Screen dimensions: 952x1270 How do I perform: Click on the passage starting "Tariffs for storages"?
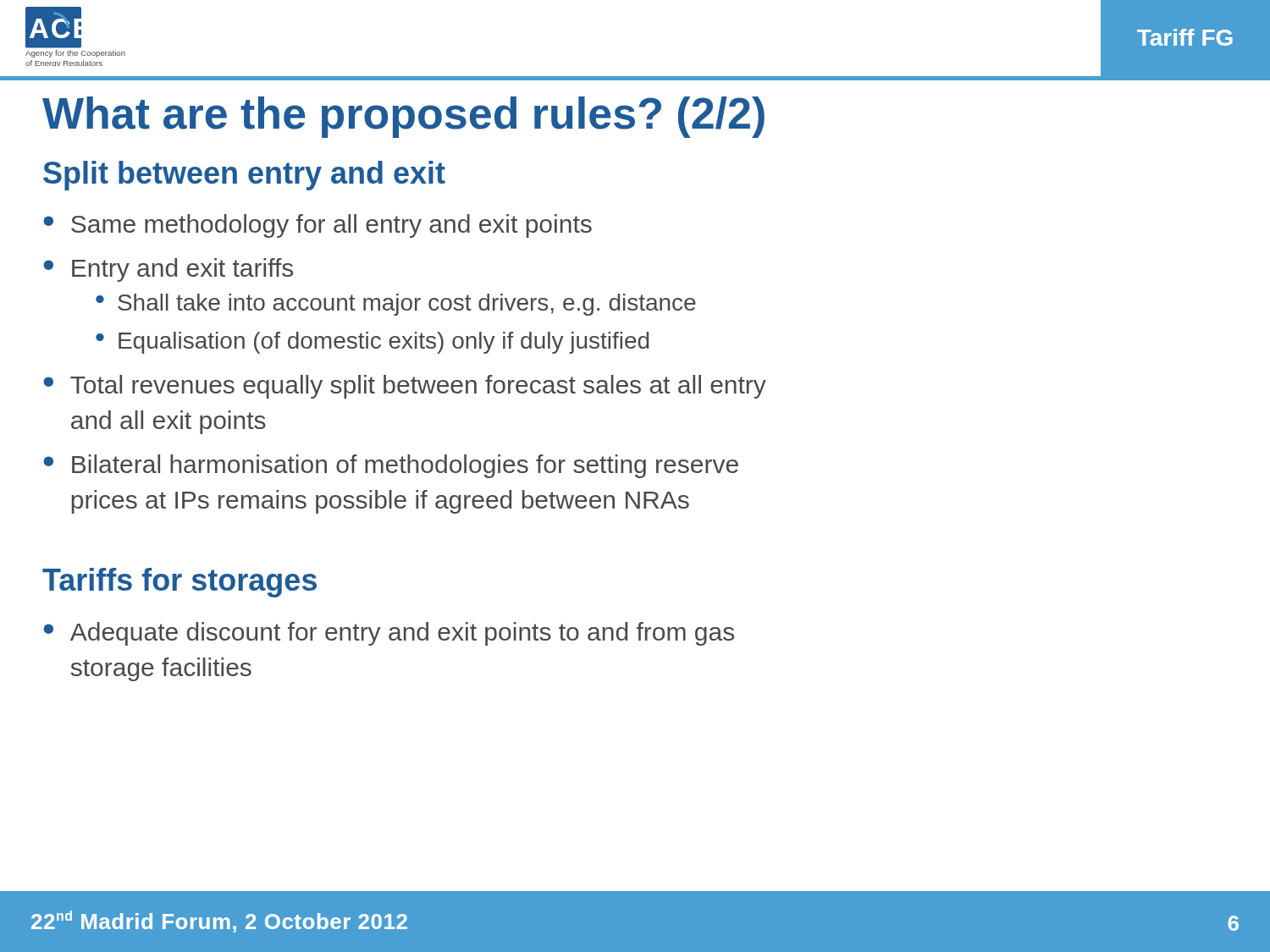[x=179, y=583]
